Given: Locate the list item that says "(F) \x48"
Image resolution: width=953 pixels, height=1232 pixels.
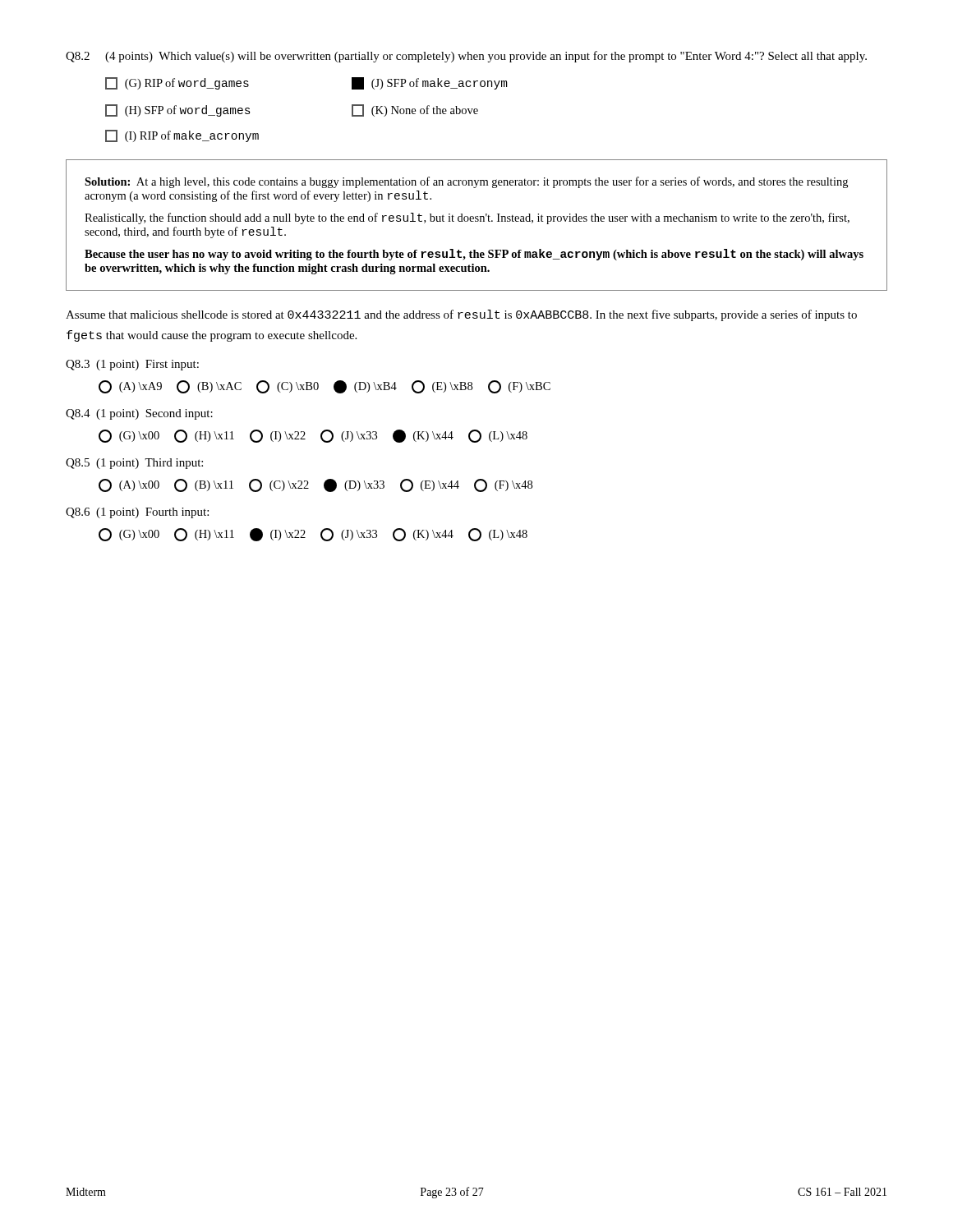Looking at the screenshot, I should click(504, 485).
